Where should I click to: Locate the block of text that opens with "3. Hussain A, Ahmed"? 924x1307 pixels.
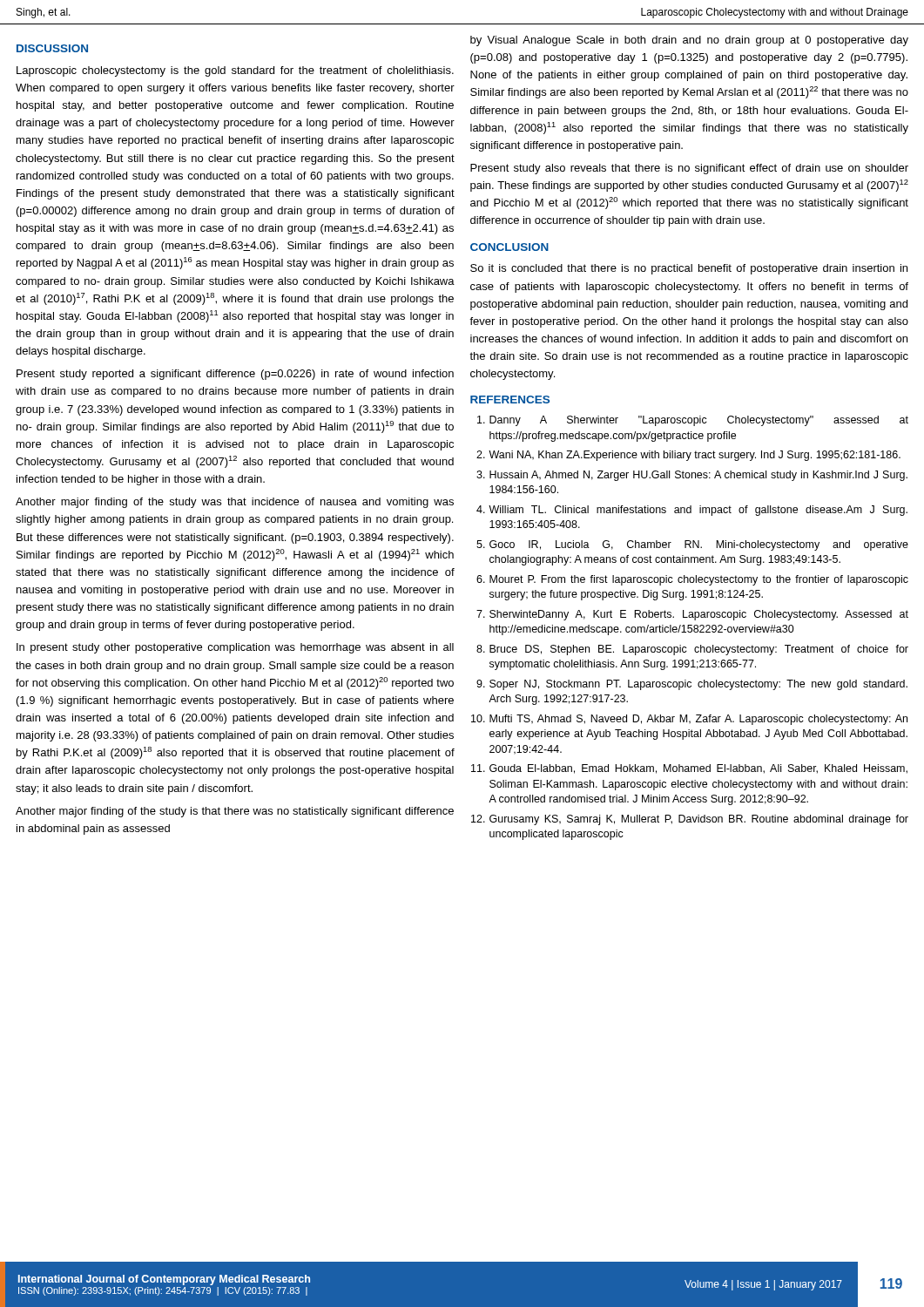[689, 483]
